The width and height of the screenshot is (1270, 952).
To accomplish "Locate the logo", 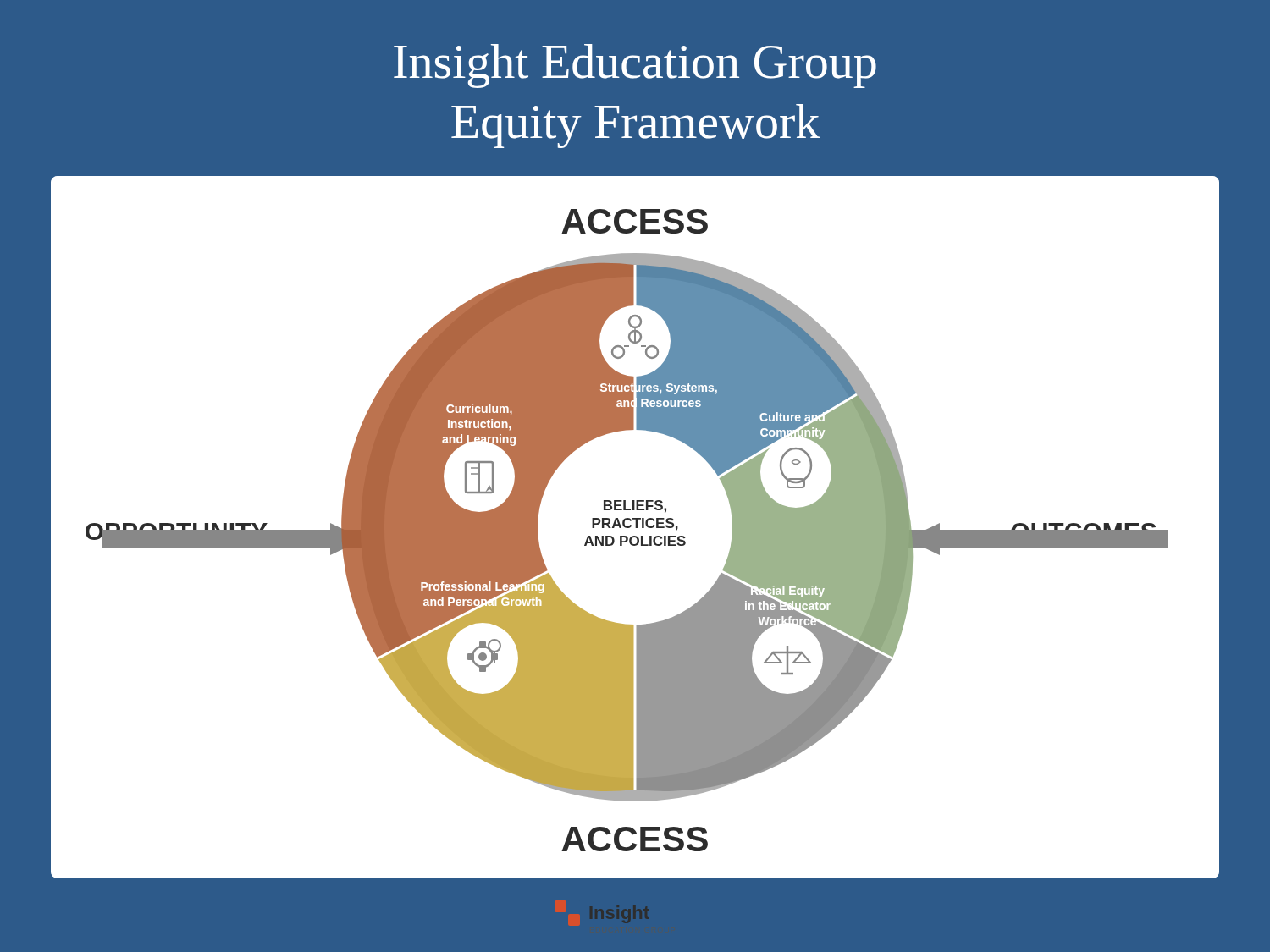I will pyautogui.click(x=635, y=918).
